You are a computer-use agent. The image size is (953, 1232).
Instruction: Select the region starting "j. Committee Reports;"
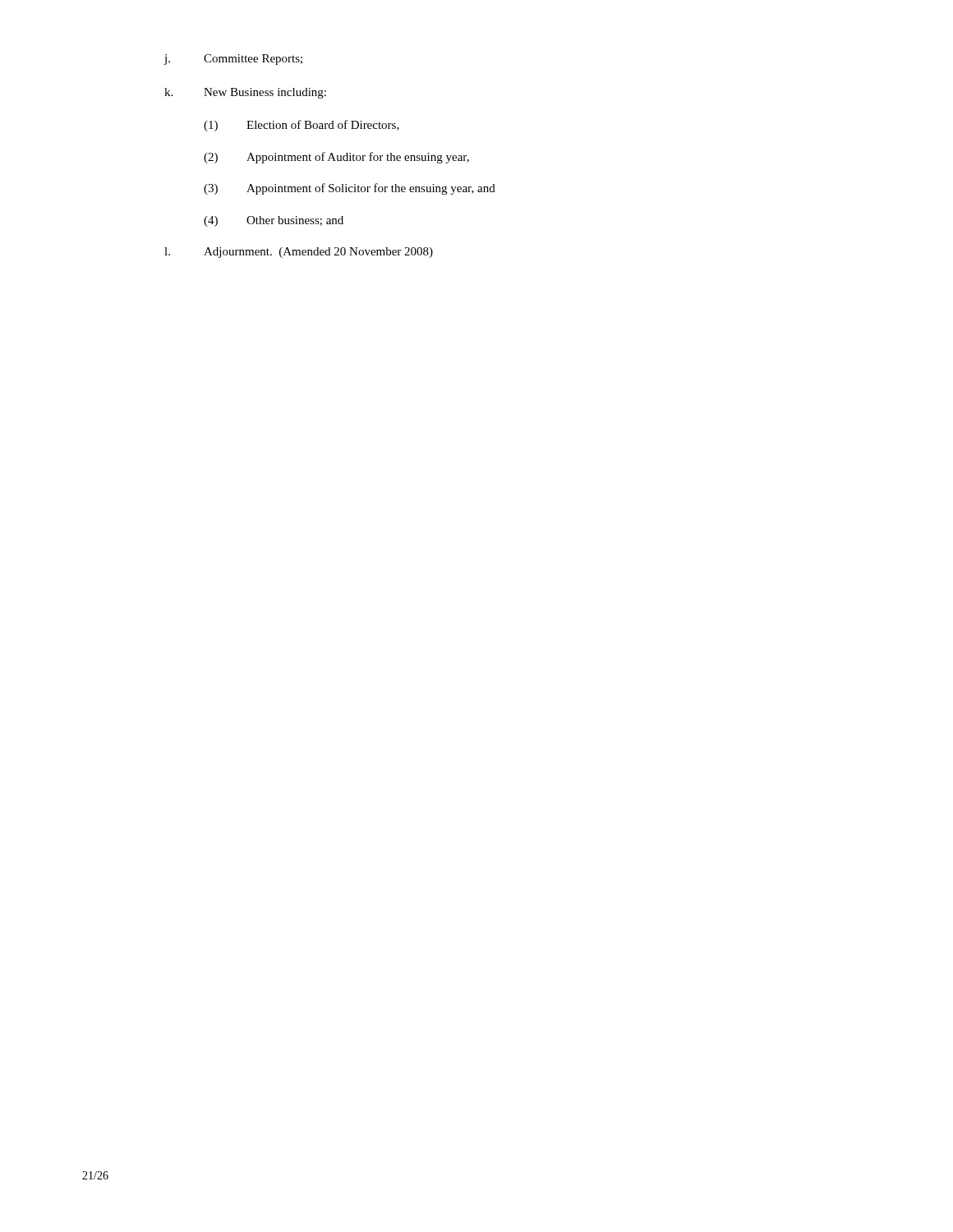[x=234, y=59]
